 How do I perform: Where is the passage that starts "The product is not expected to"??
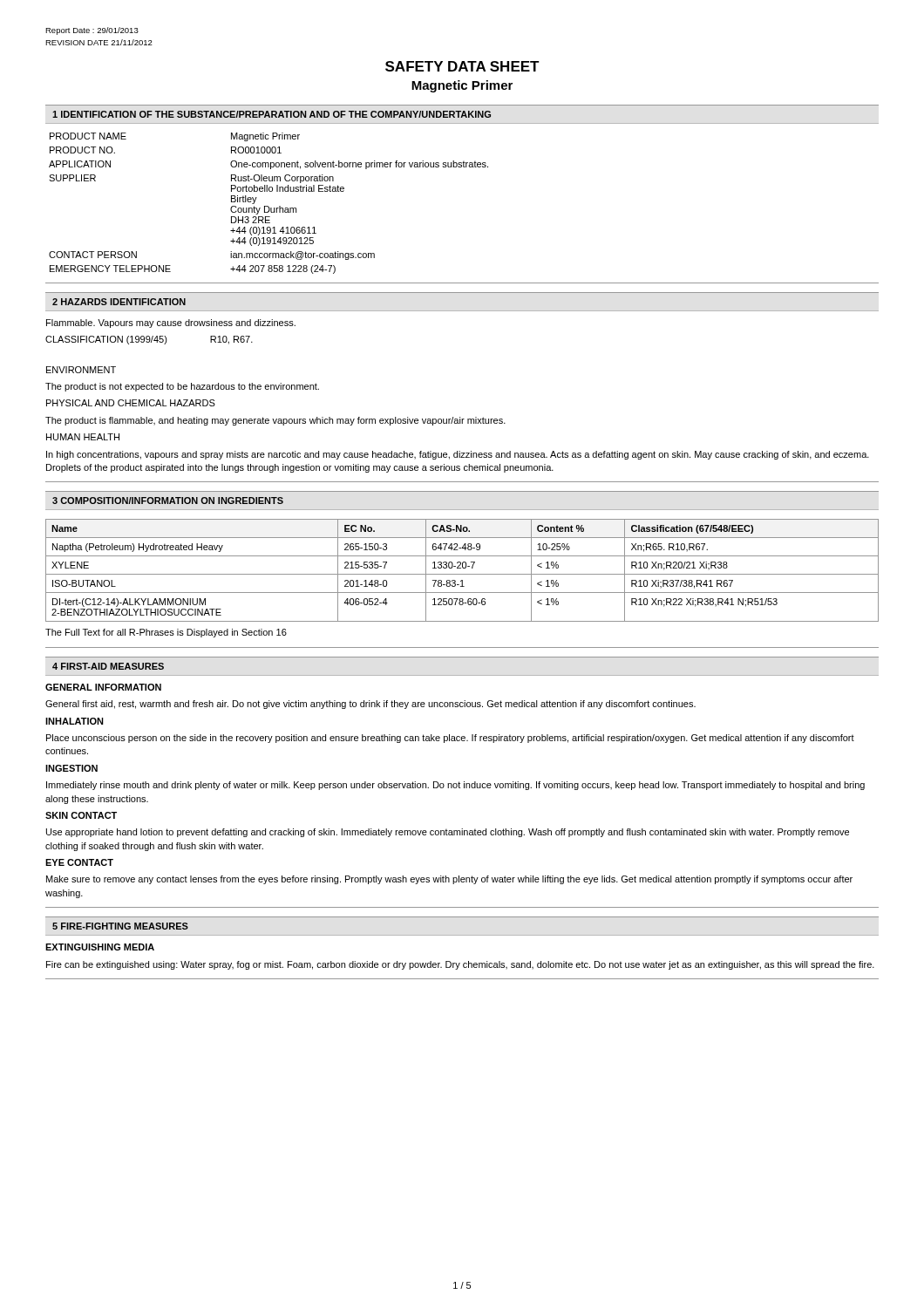point(183,386)
